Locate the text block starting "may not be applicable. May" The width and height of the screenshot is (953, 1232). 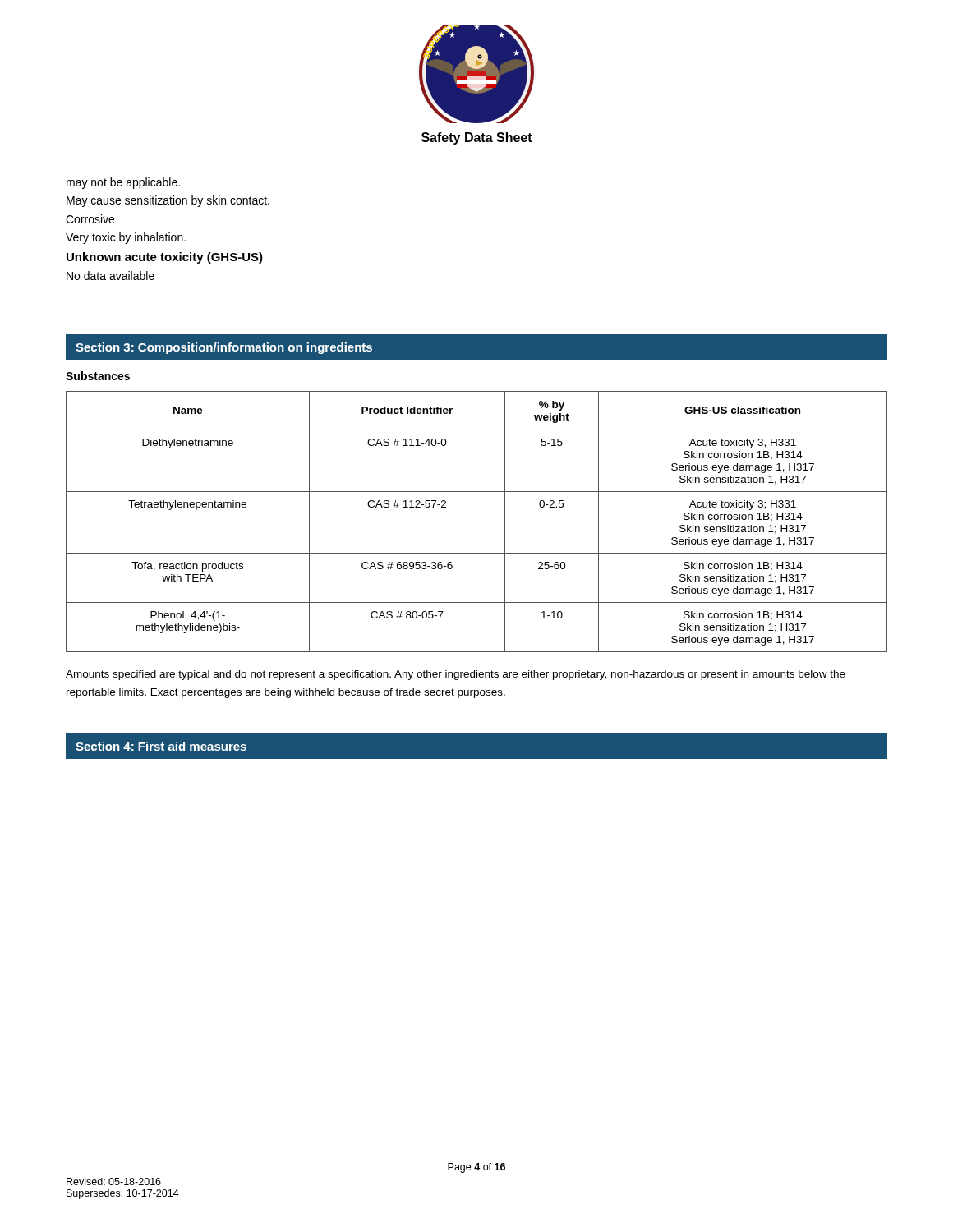click(x=123, y=183)
